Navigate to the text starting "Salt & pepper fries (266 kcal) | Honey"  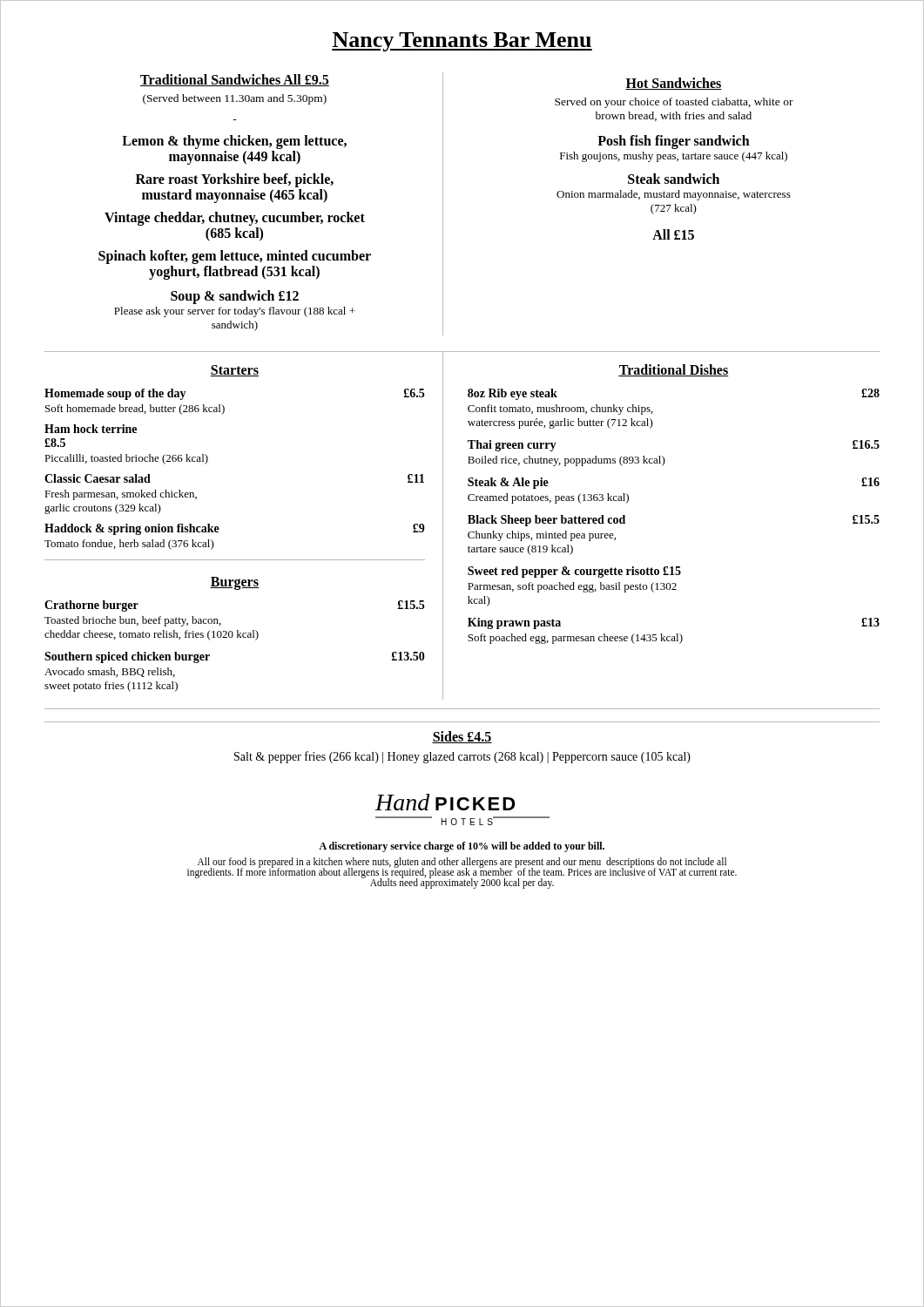coord(462,757)
